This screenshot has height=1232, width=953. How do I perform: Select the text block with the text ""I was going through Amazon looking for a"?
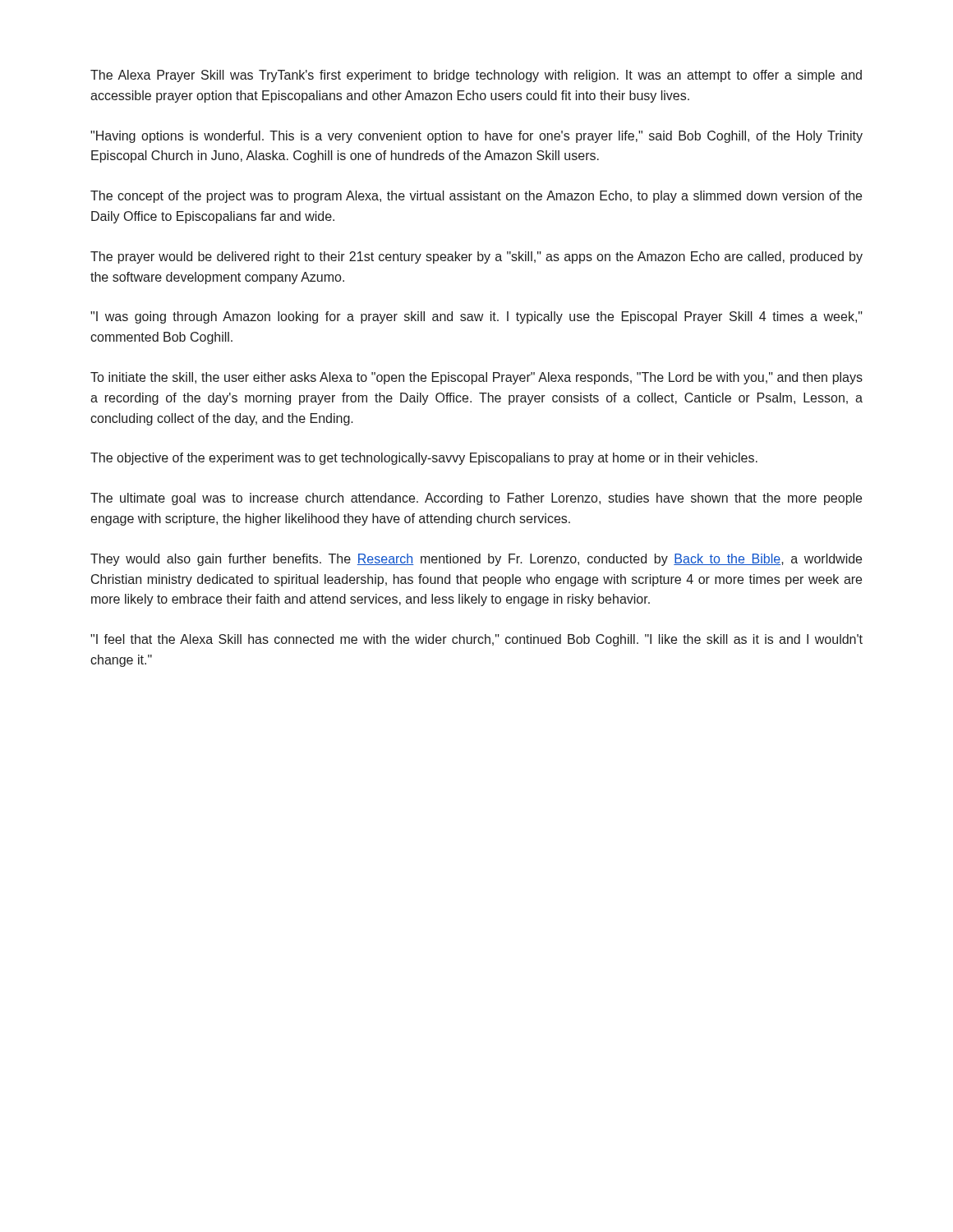click(x=476, y=327)
